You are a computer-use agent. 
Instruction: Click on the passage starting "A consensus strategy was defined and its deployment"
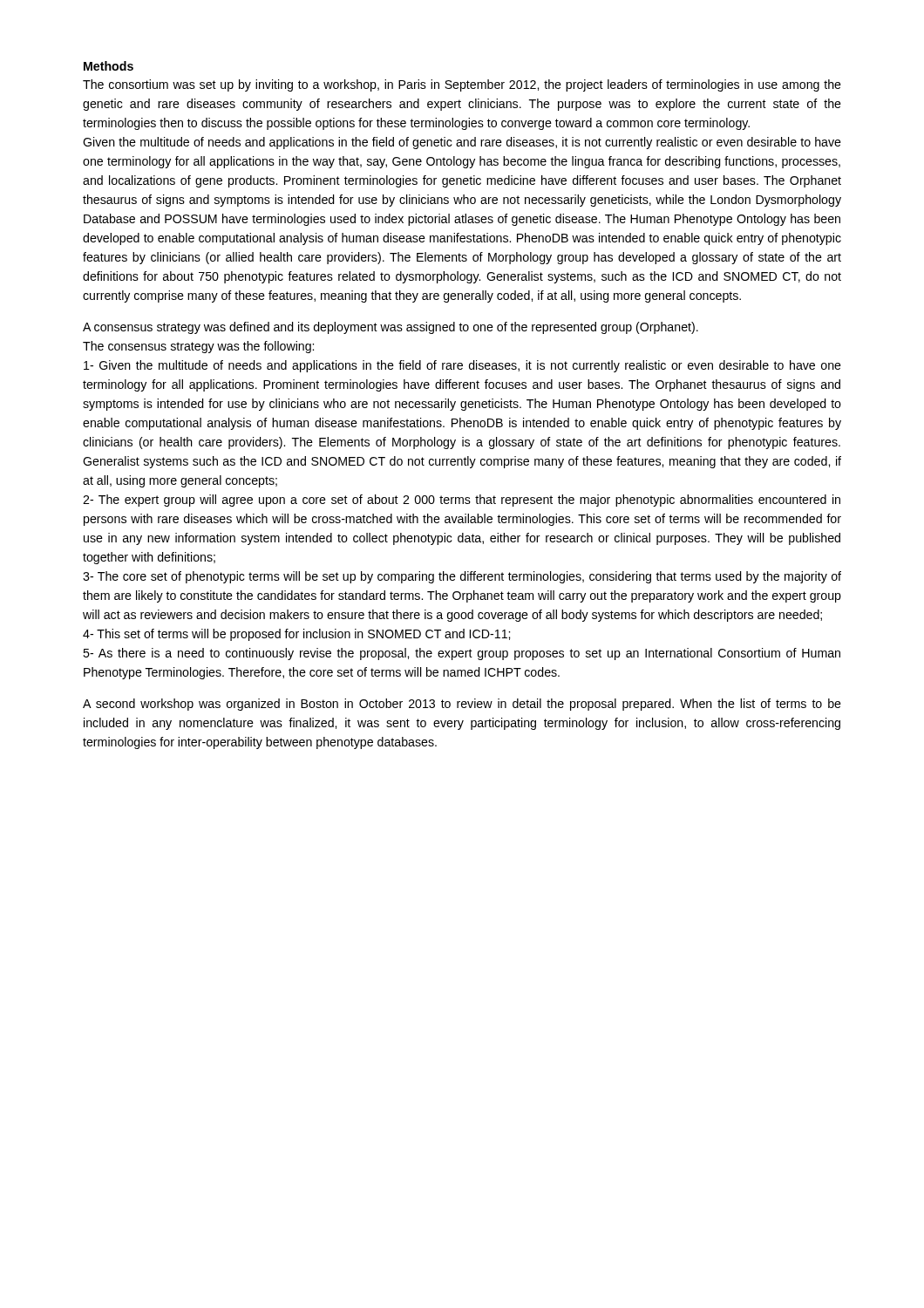pos(391,327)
